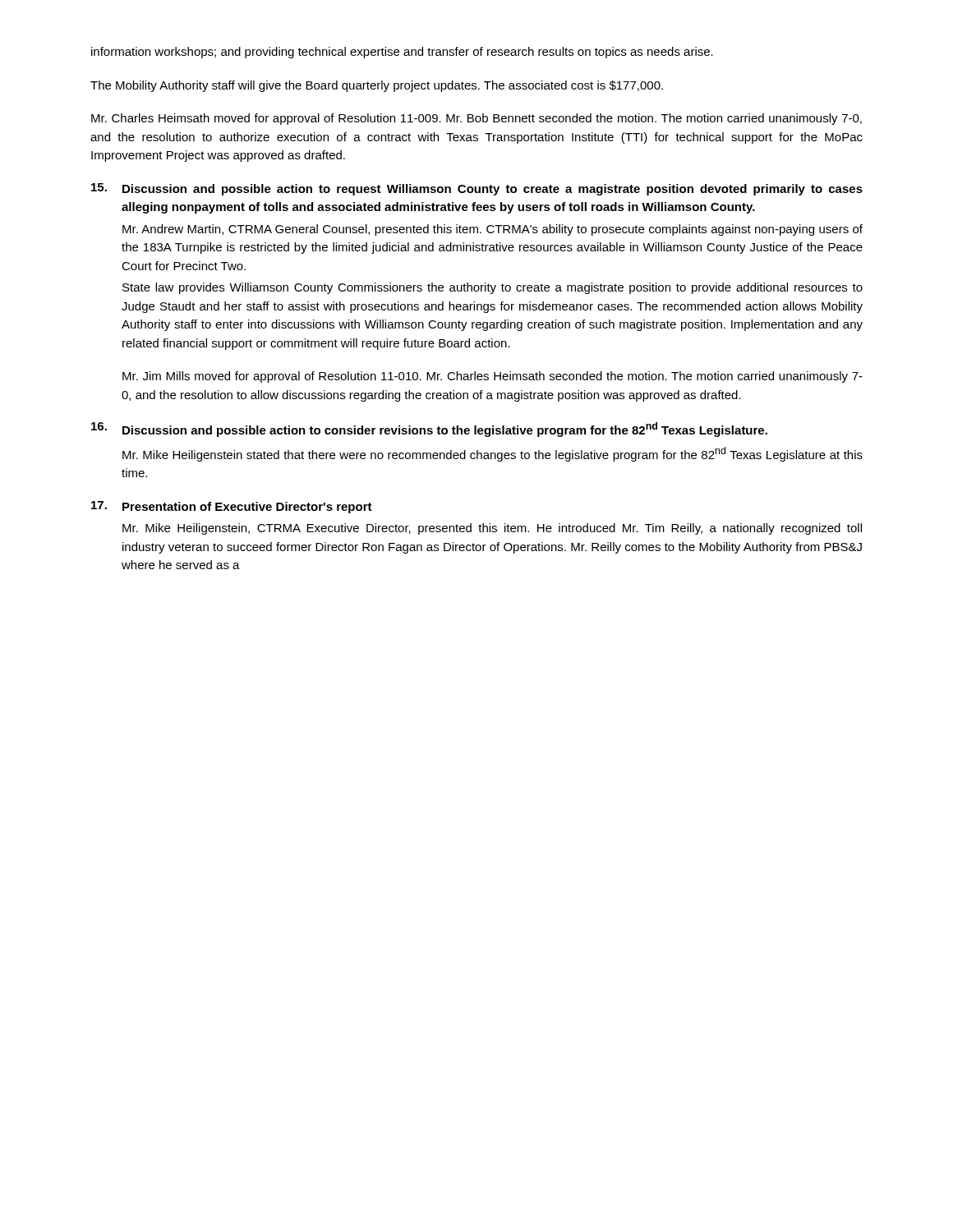Find the list item that reads "16. Discussion and possible"
Image resolution: width=953 pixels, height=1232 pixels.
pos(476,451)
